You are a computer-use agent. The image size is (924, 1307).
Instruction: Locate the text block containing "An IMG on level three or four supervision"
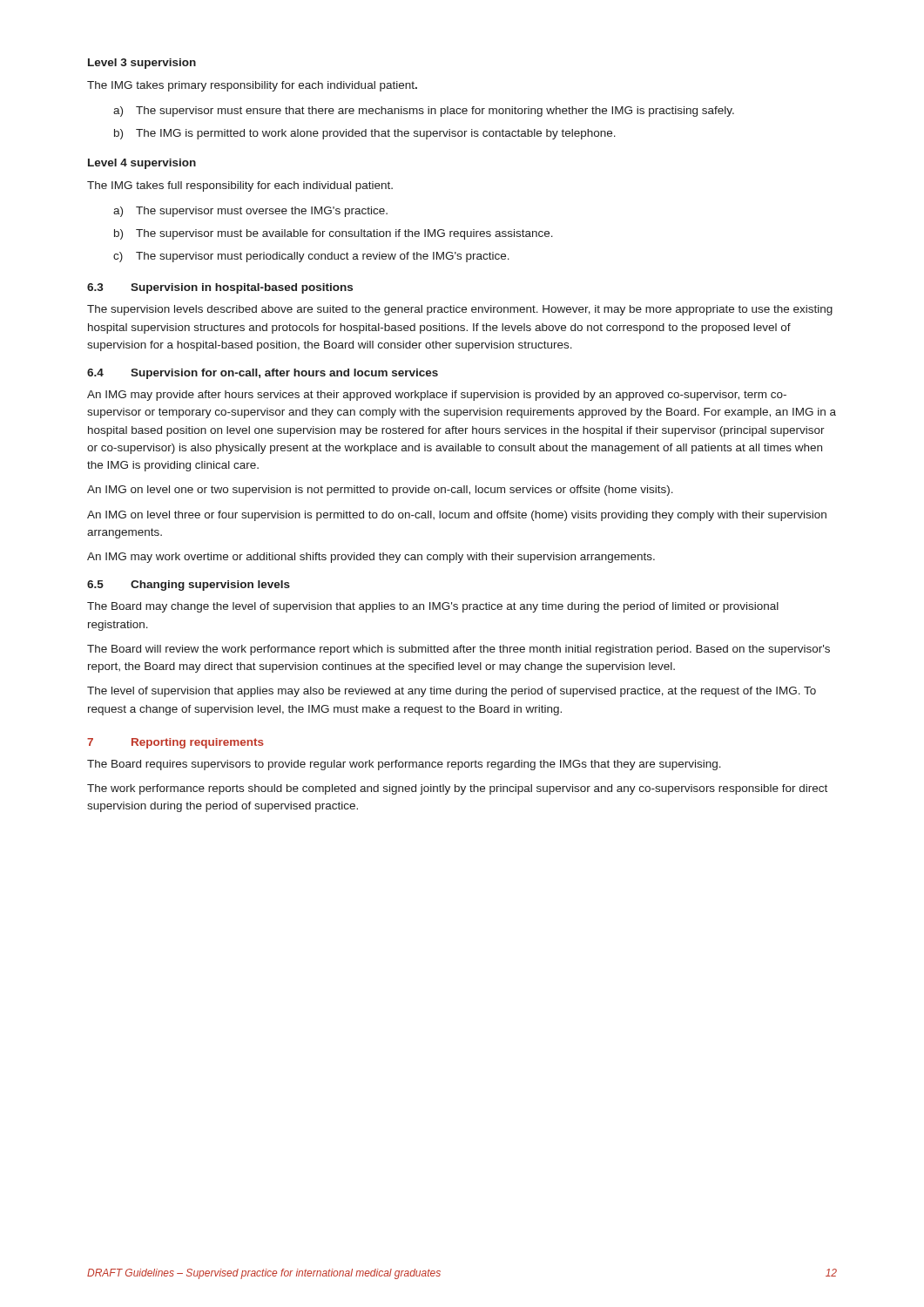462,523
